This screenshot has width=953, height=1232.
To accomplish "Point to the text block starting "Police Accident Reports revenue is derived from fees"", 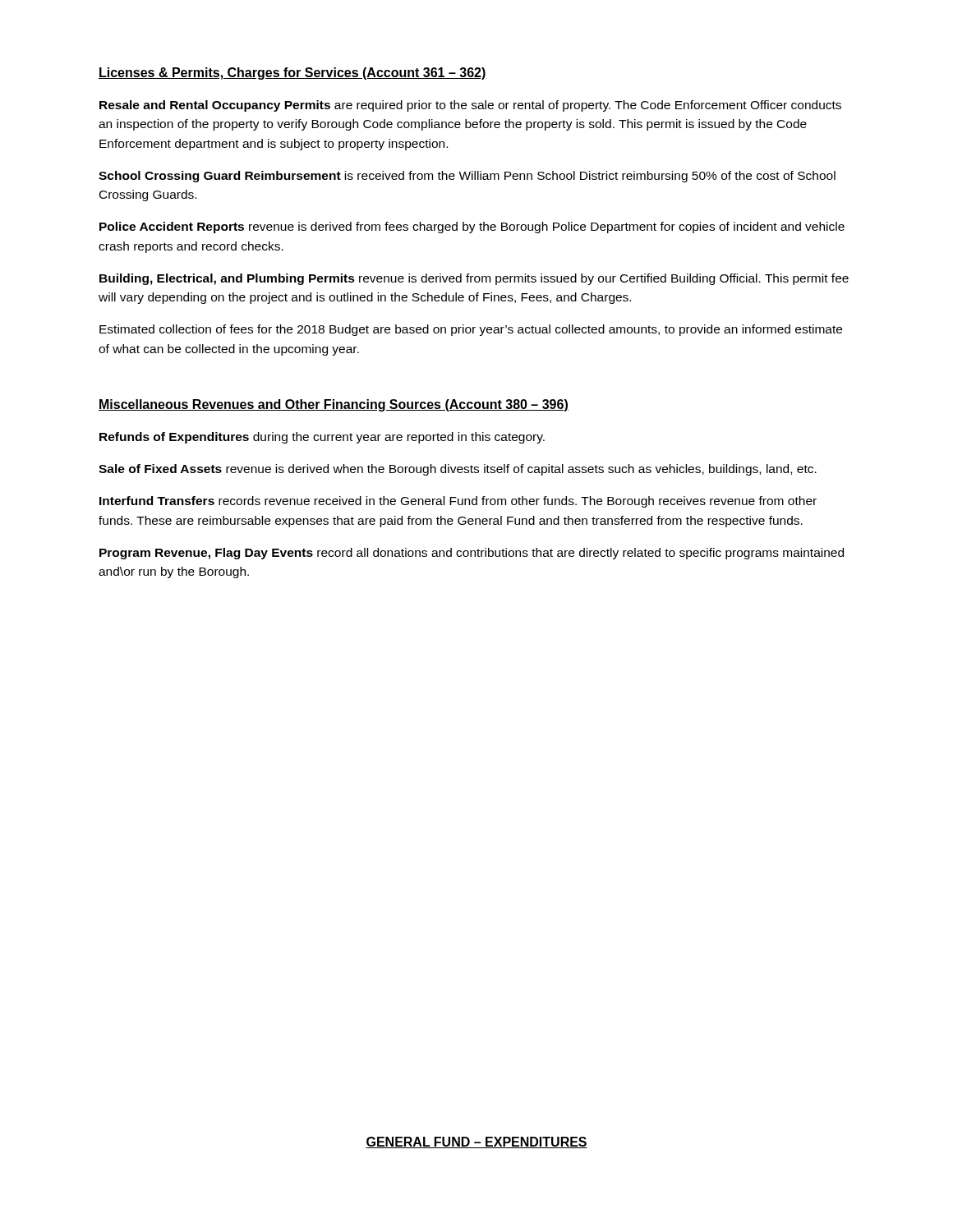I will pyautogui.click(x=472, y=236).
